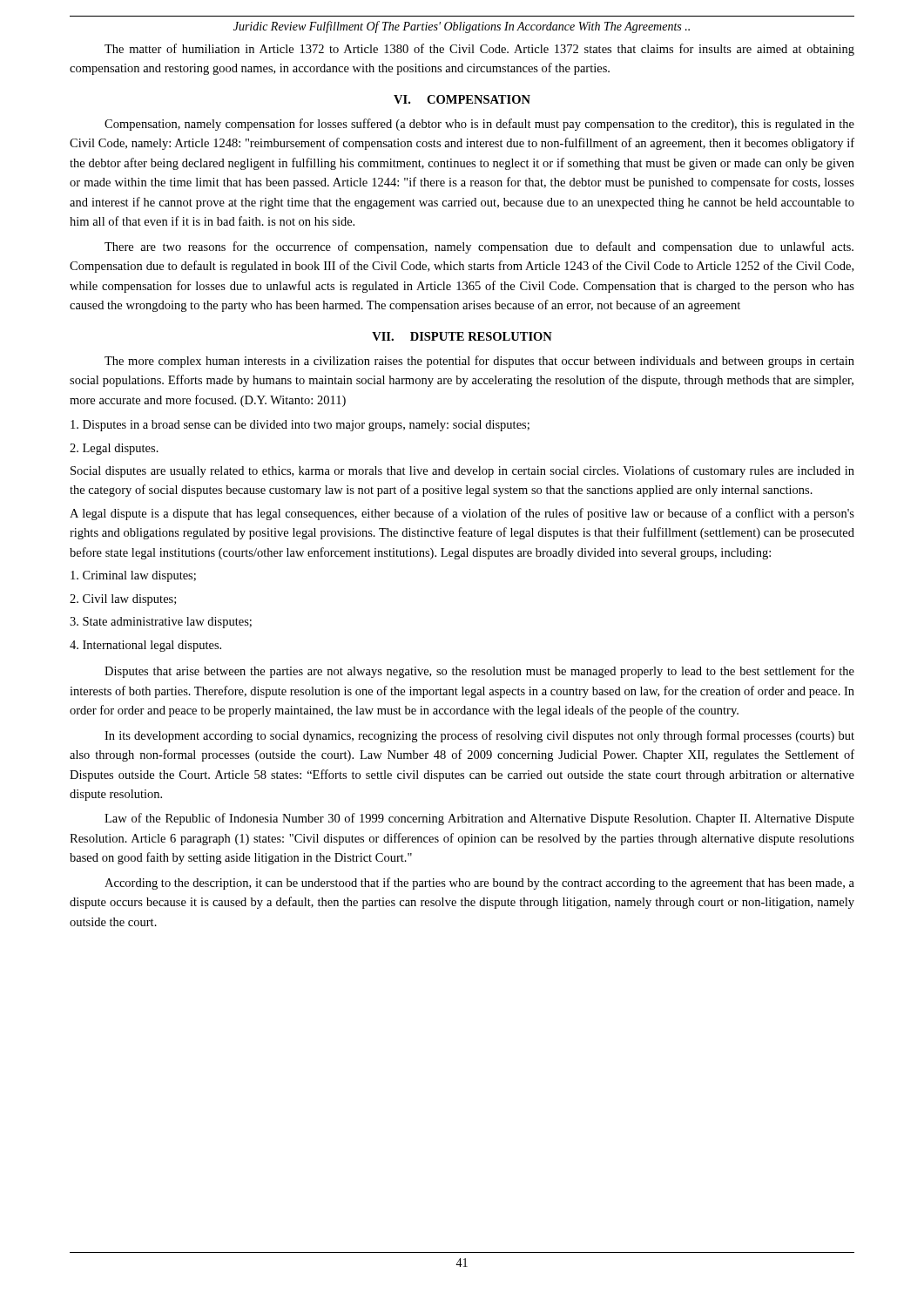Locate the section header that says "VI. COMPENSATION"
924x1307 pixels.
pos(462,99)
